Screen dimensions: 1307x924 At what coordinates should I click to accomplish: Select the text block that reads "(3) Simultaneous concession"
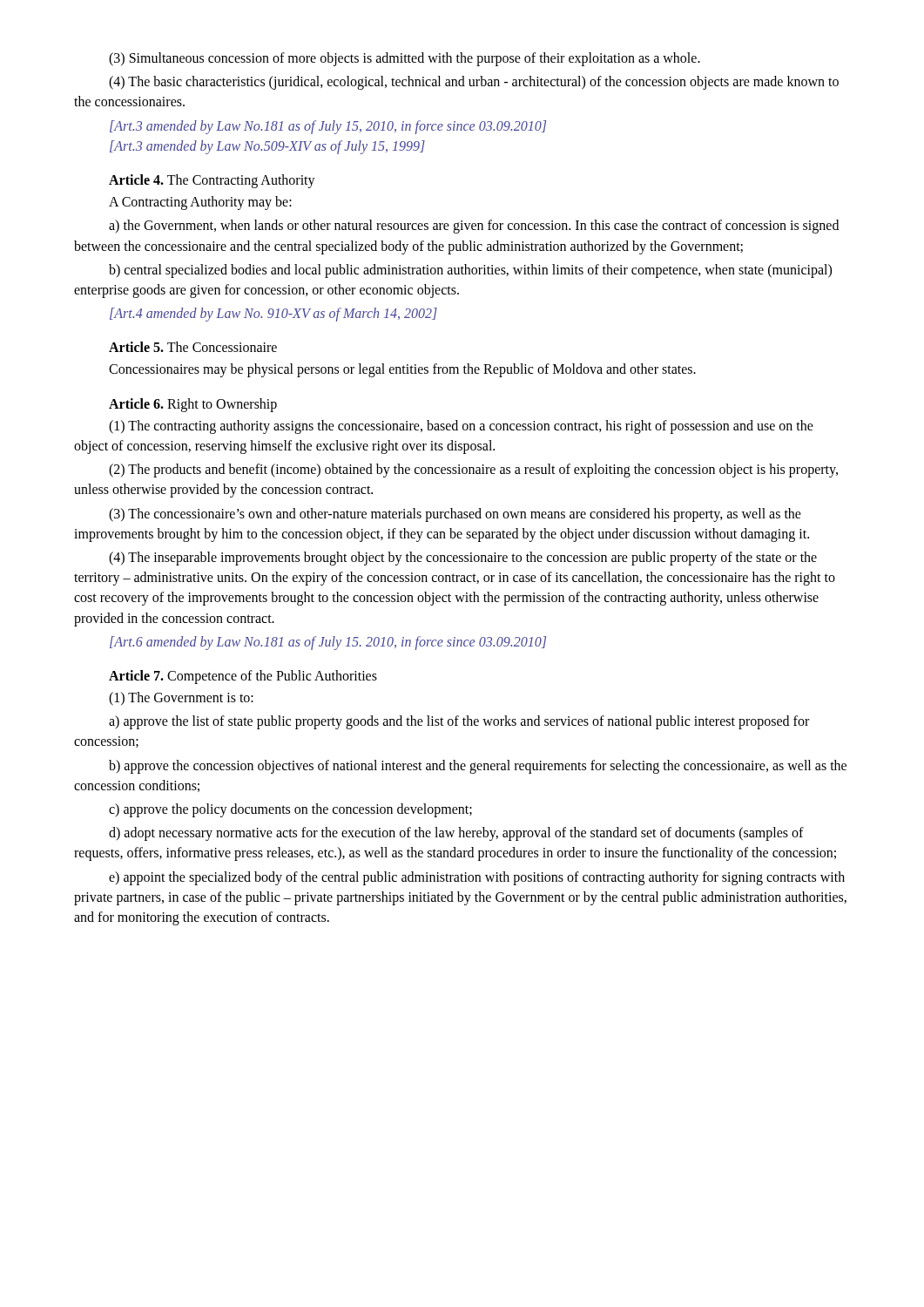click(462, 58)
